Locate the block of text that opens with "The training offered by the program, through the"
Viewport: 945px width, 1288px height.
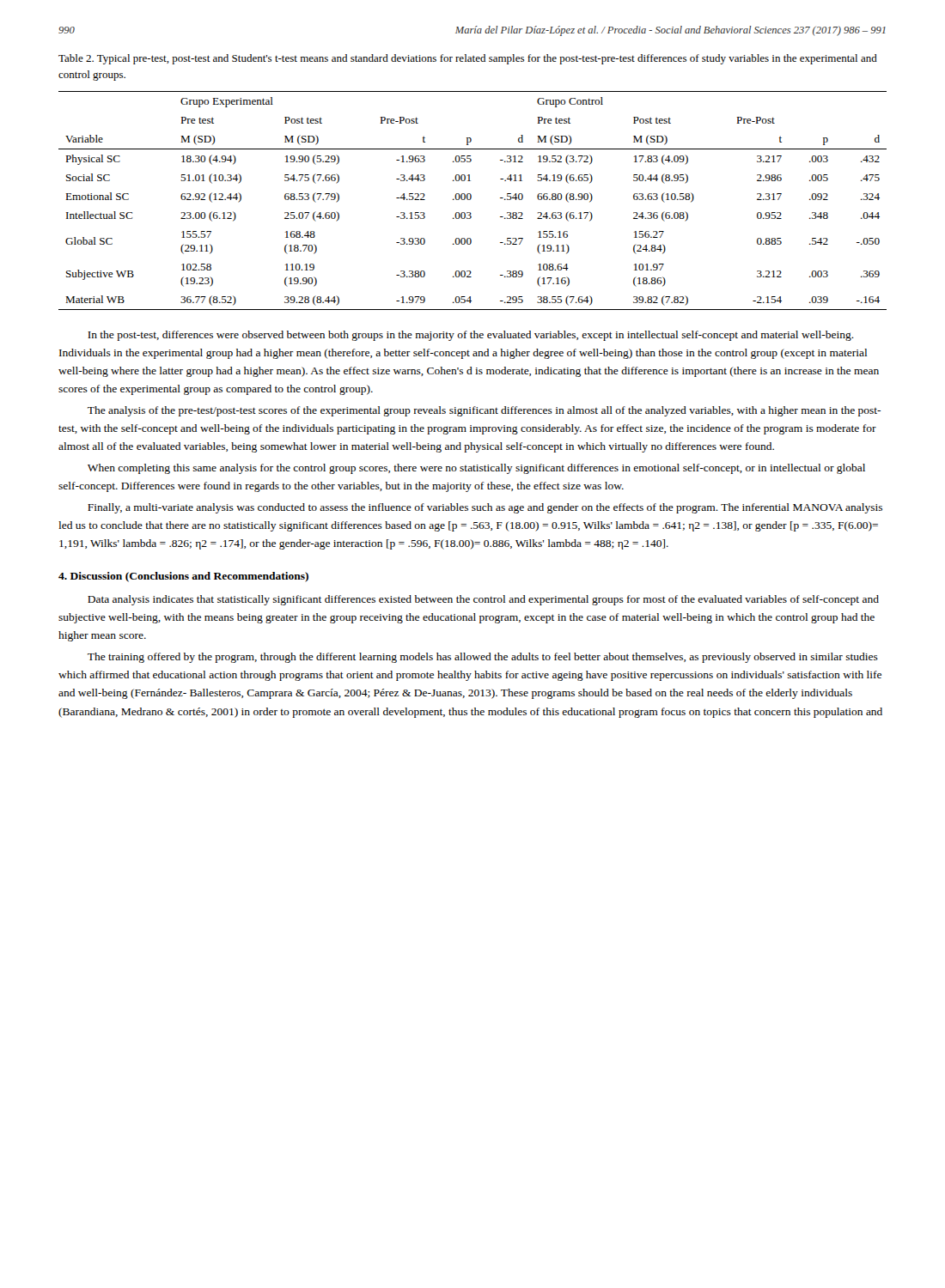click(x=471, y=684)
